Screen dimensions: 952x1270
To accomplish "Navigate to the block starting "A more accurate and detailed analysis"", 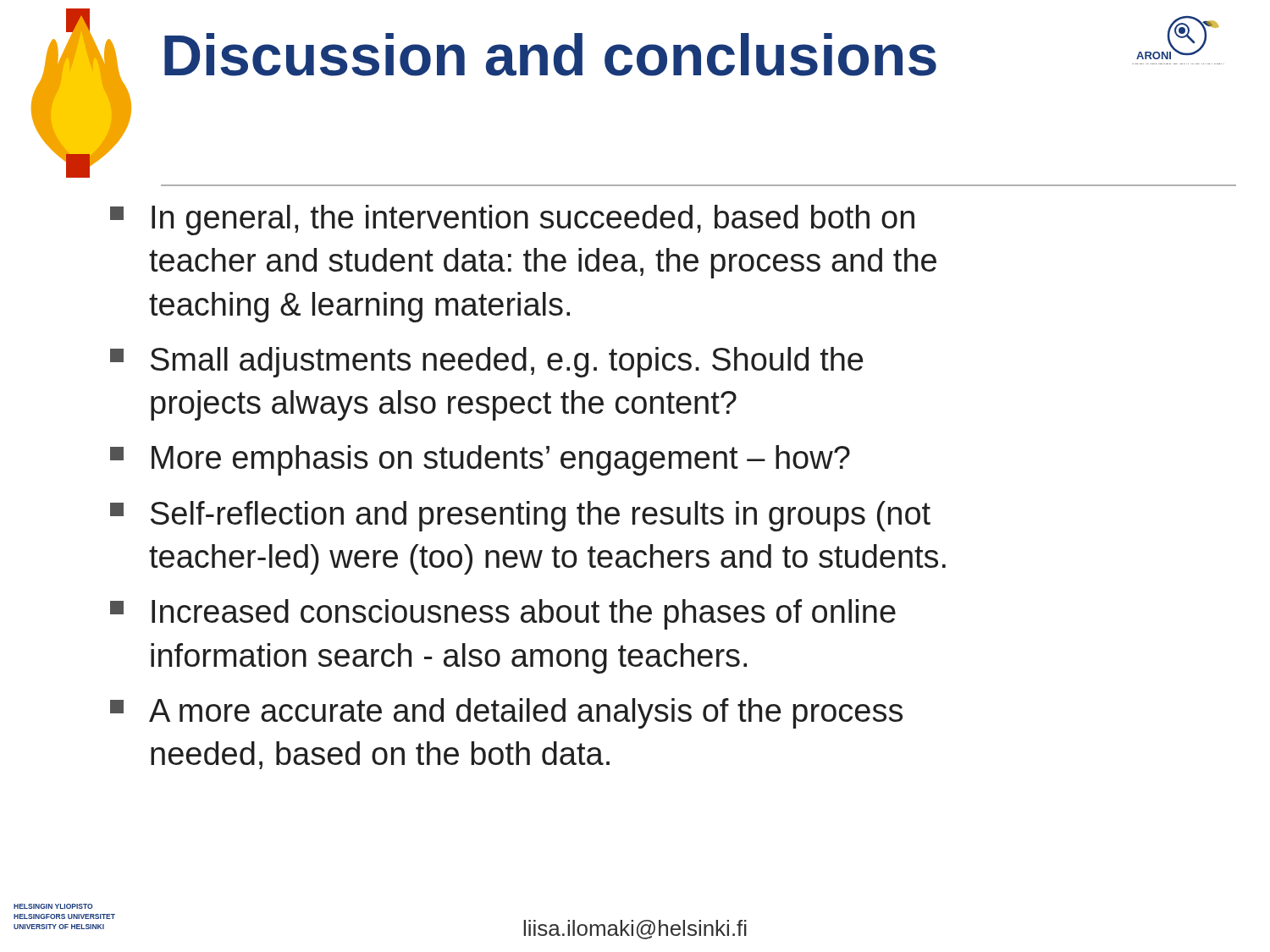I will (x=507, y=733).
